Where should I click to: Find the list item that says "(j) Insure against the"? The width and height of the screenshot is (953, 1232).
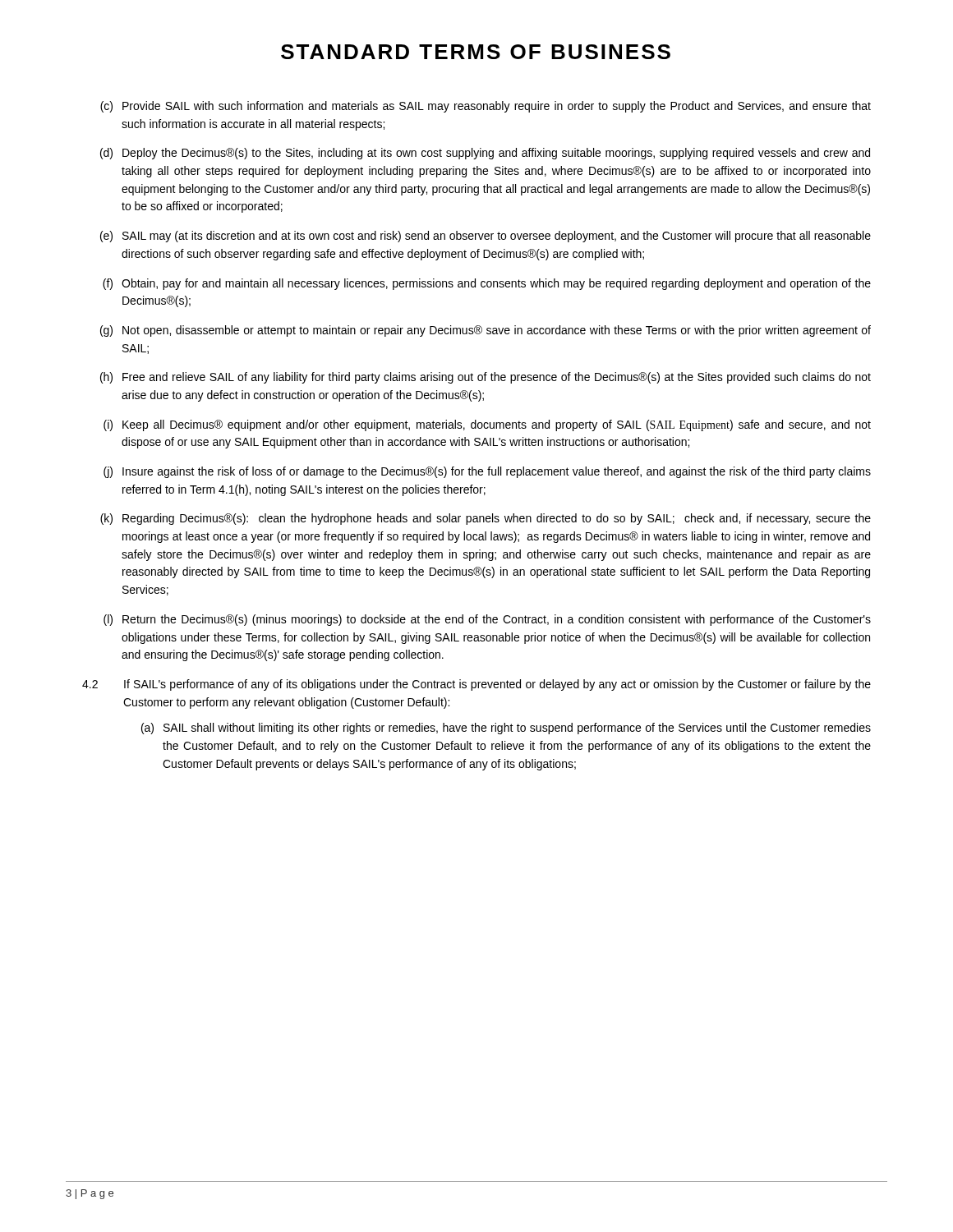(x=476, y=481)
